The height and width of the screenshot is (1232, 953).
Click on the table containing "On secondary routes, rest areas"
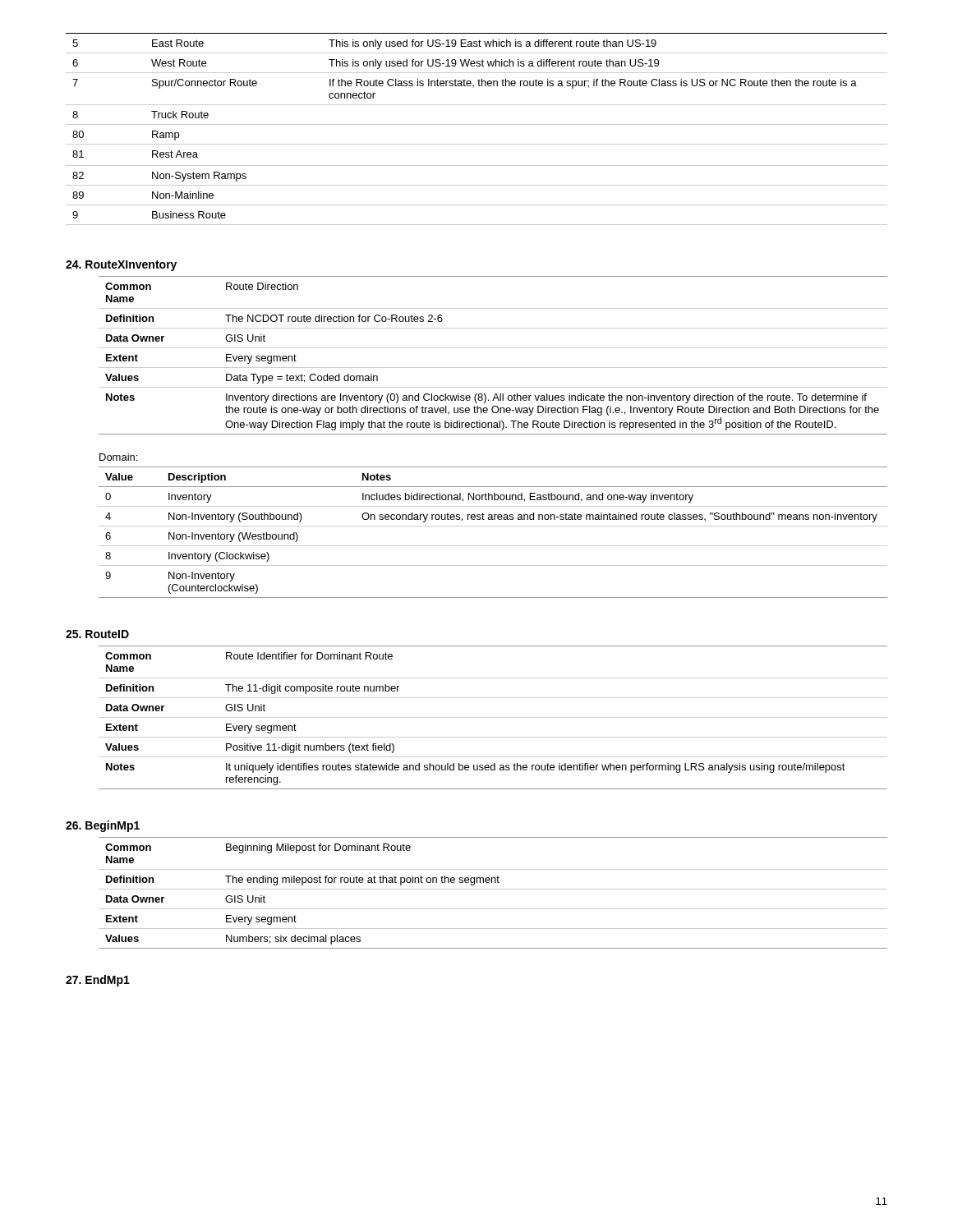pos(493,533)
